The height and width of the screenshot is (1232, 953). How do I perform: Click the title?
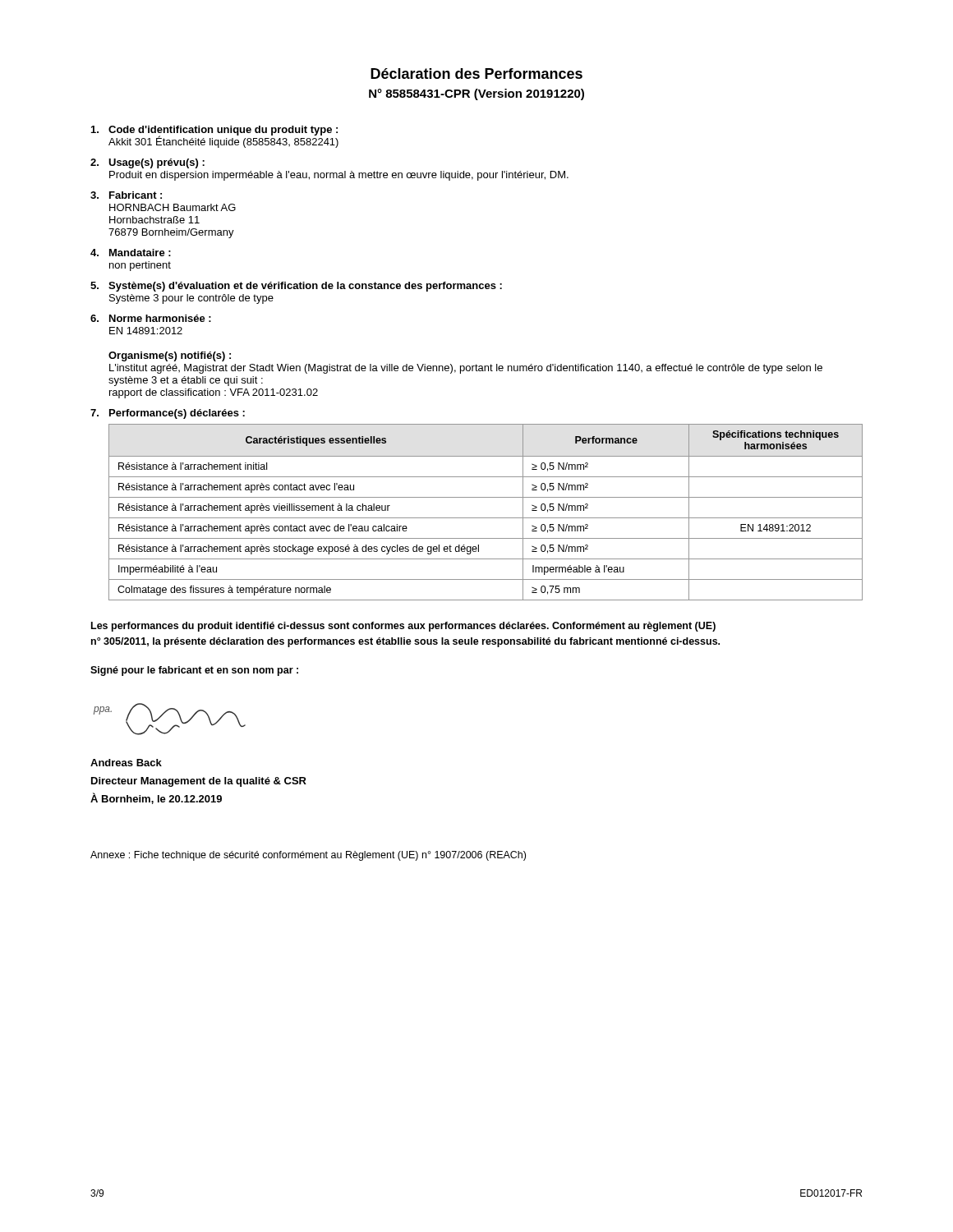click(476, 83)
